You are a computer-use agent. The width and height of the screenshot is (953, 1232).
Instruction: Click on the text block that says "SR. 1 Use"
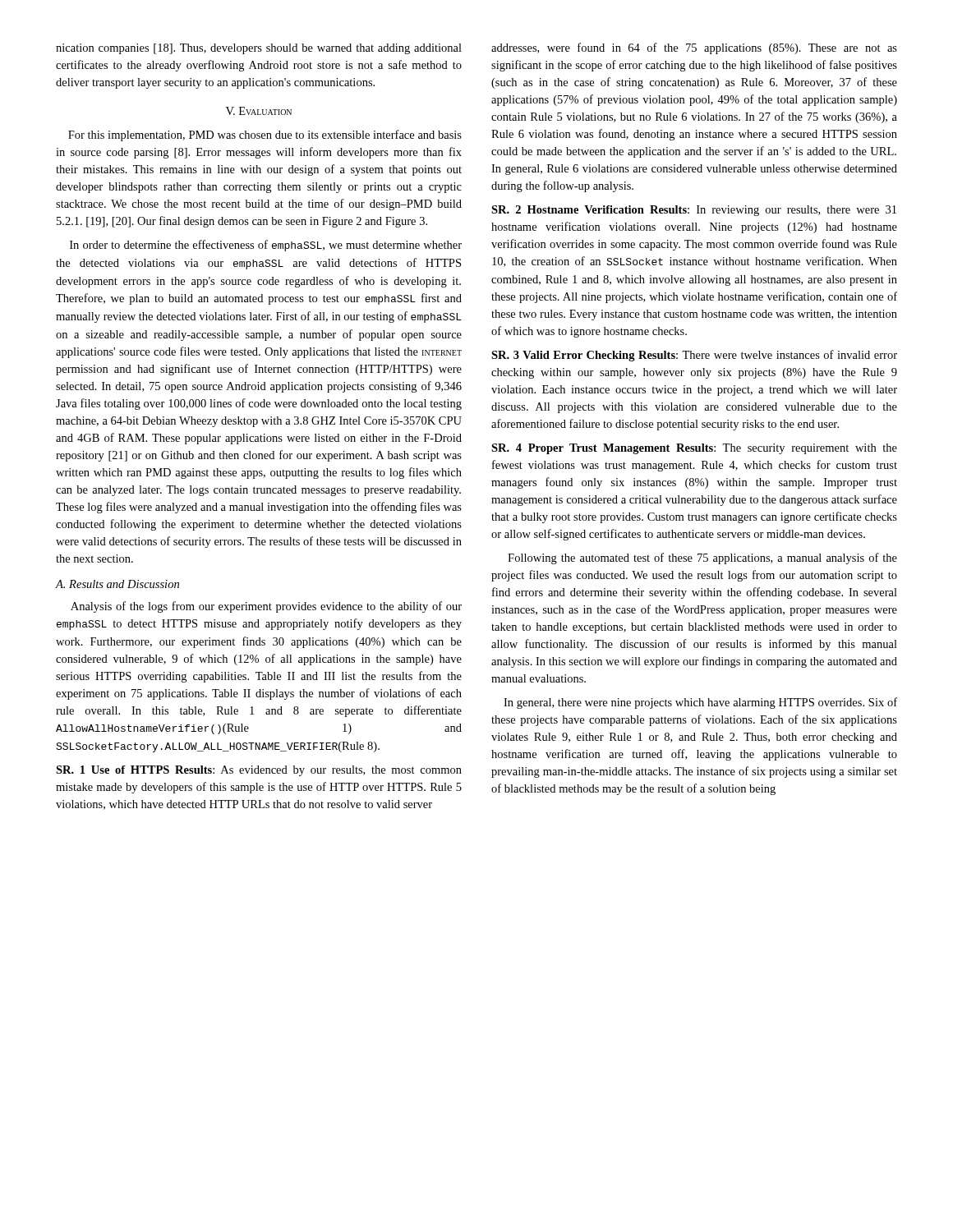click(x=259, y=788)
